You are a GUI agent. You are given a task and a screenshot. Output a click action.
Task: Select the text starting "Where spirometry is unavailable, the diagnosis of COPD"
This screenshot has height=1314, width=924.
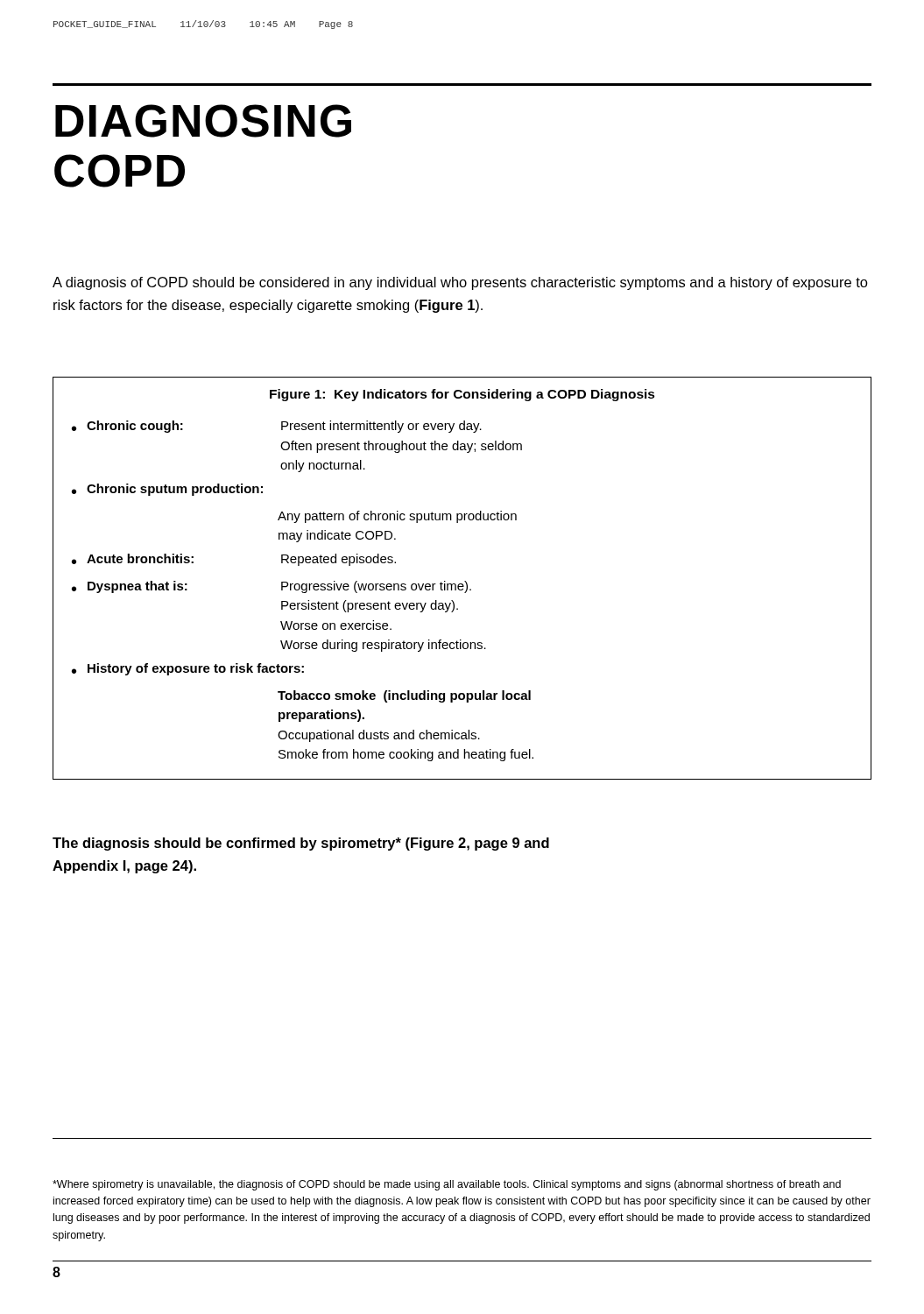click(461, 1209)
